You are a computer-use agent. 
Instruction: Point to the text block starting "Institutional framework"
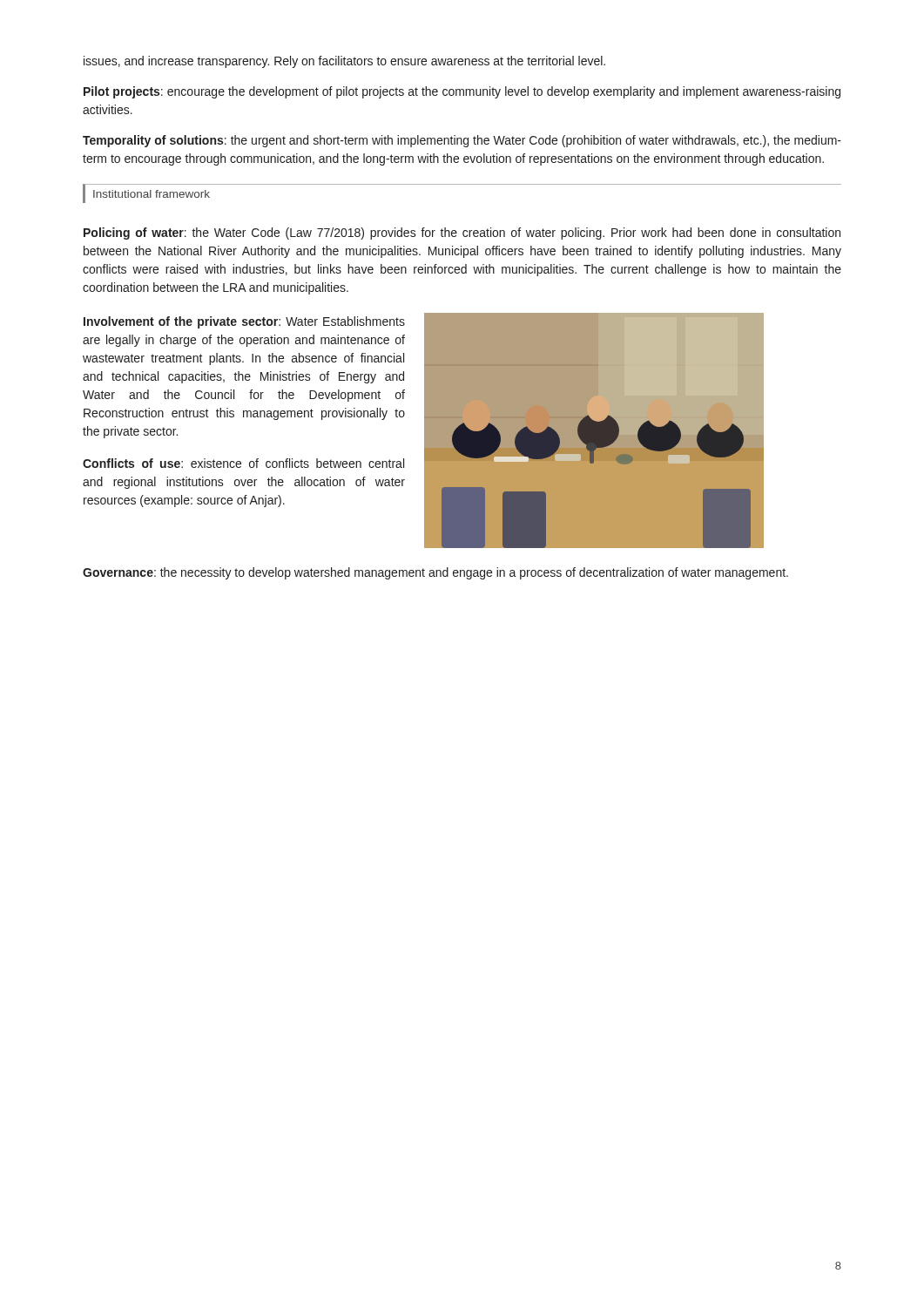point(151,194)
